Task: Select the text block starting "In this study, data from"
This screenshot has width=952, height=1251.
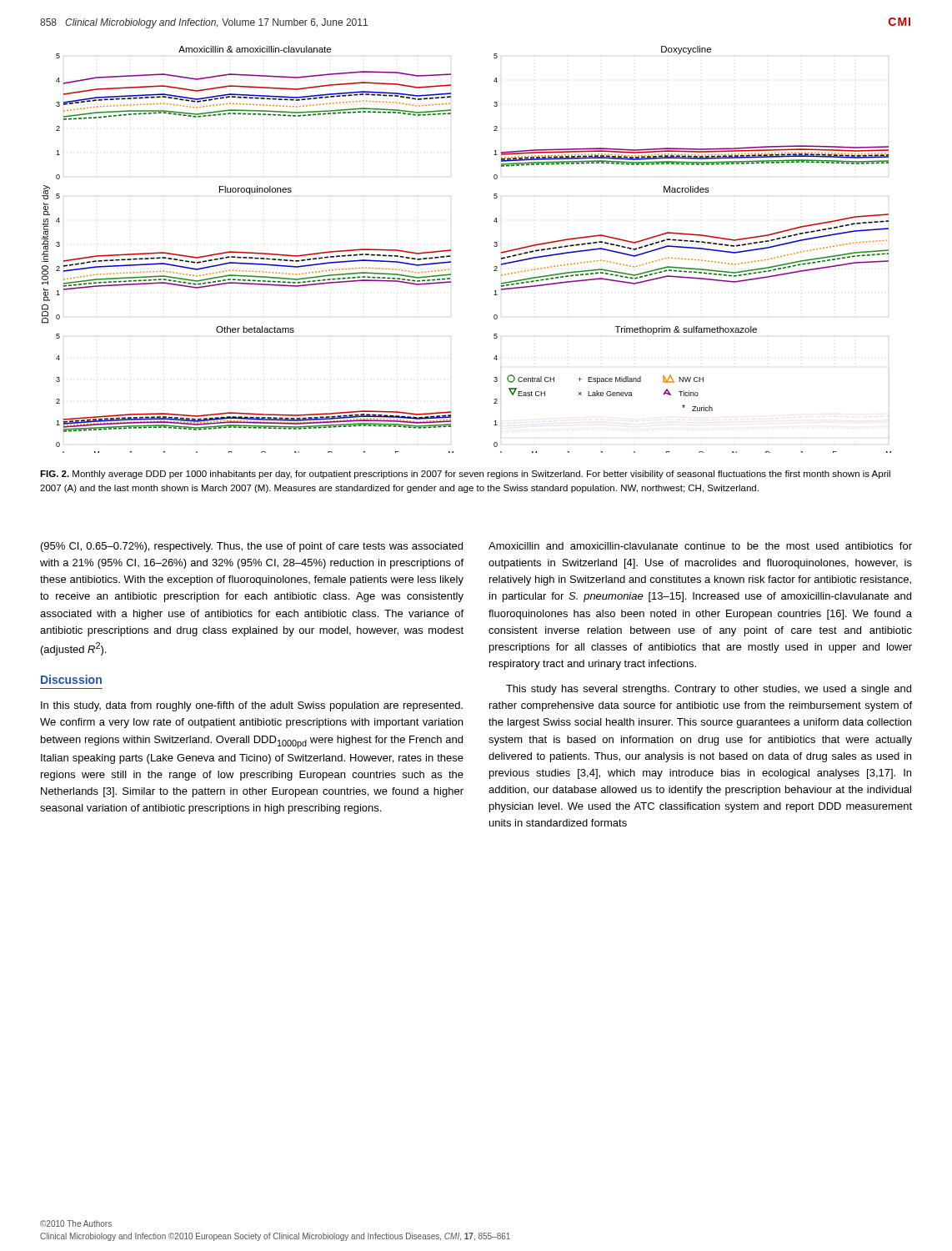Action: click(x=252, y=757)
